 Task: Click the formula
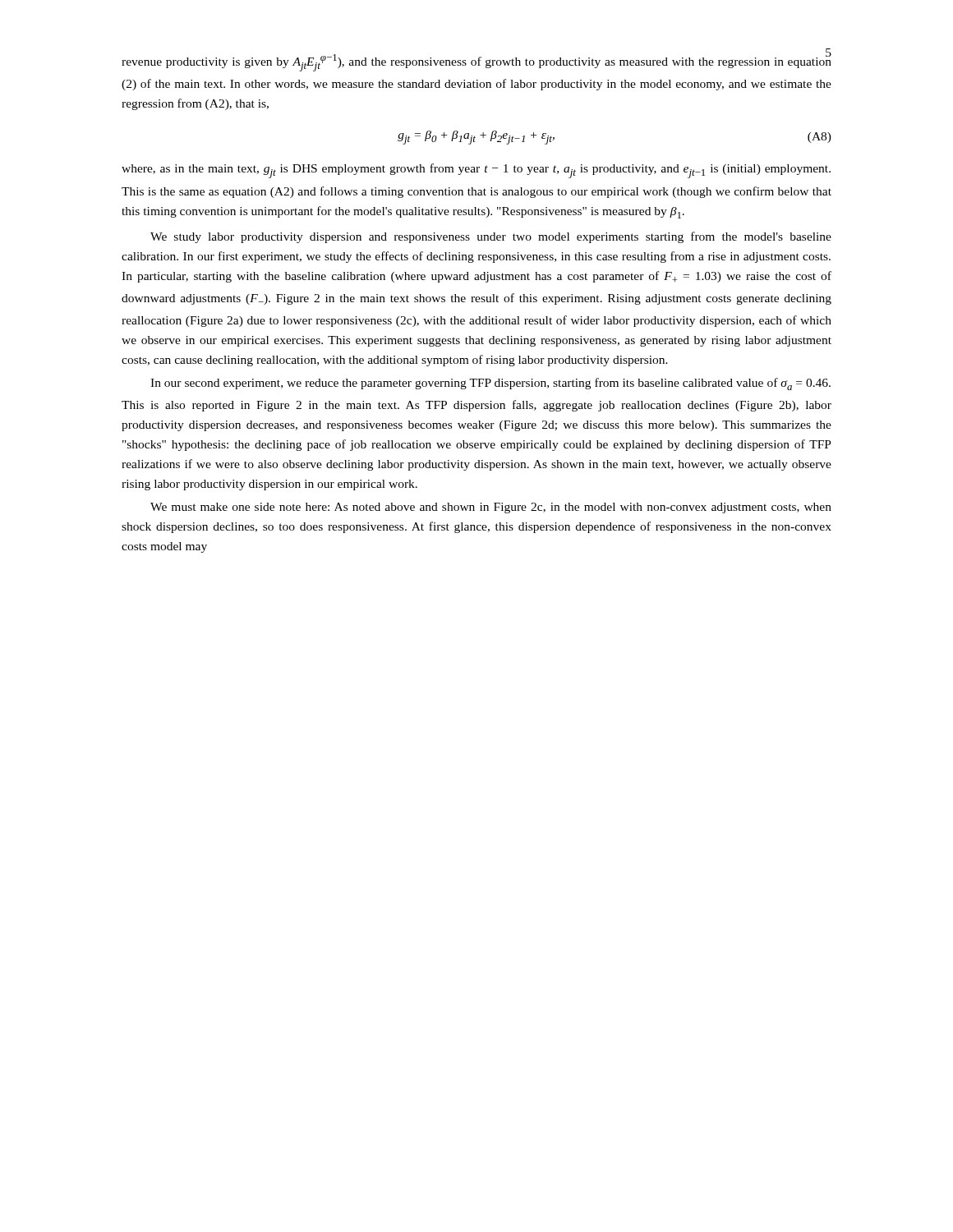point(476,136)
